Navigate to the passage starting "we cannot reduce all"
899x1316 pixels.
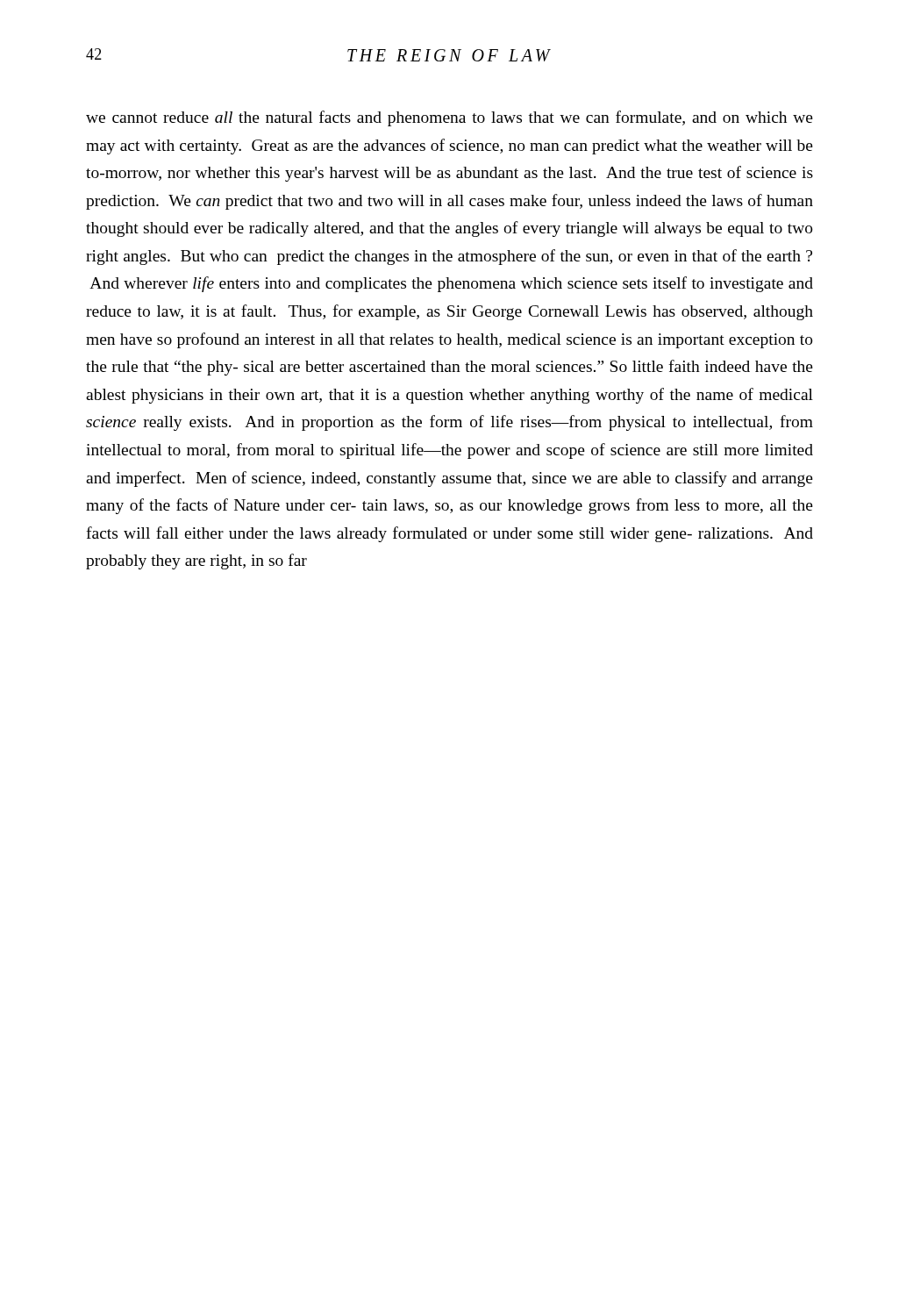coord(450,339)
